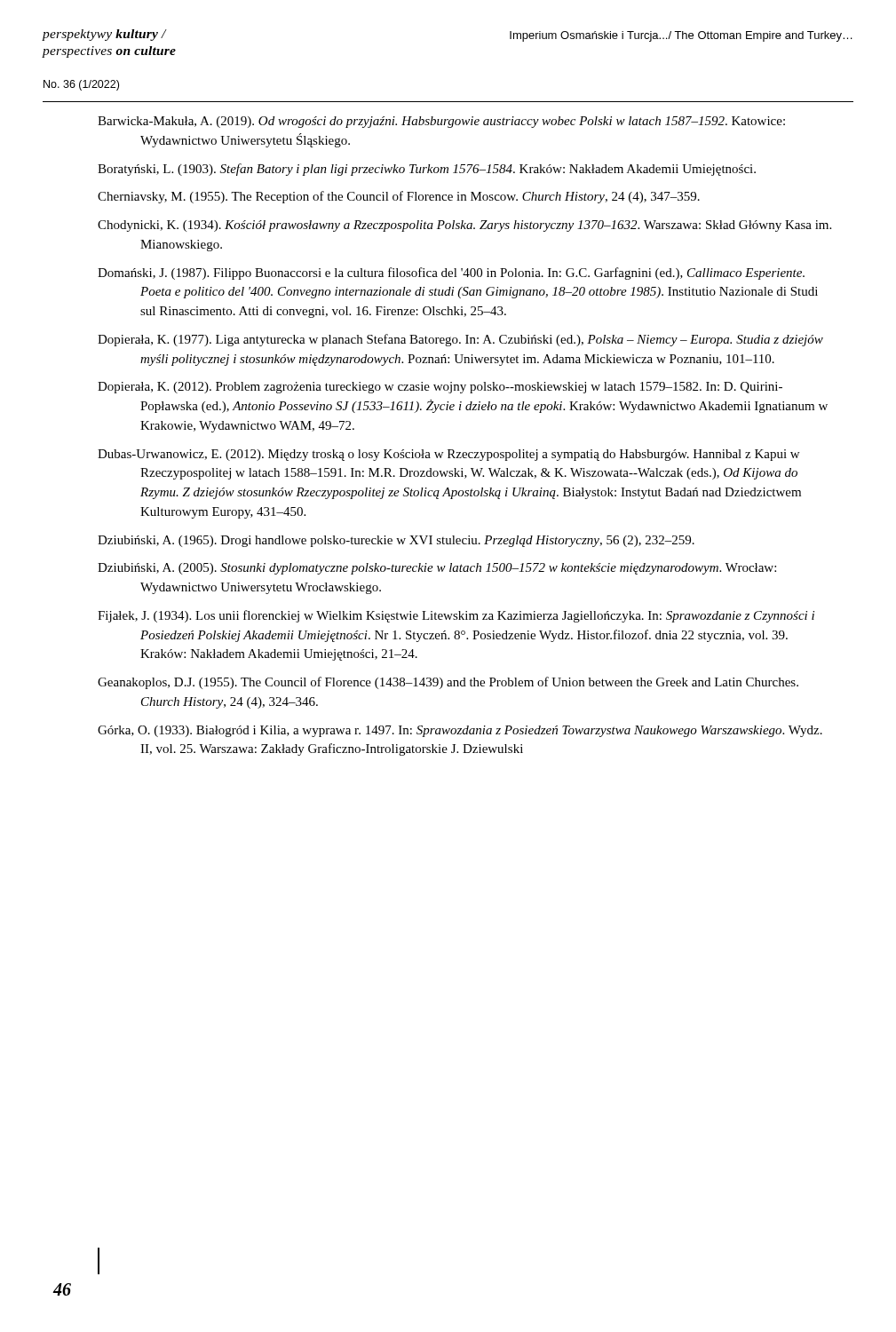Select the list item that says "Dziubiński, A. (2005). Stosunki"
Screen dimensions: 1332x896
[438, 577]
